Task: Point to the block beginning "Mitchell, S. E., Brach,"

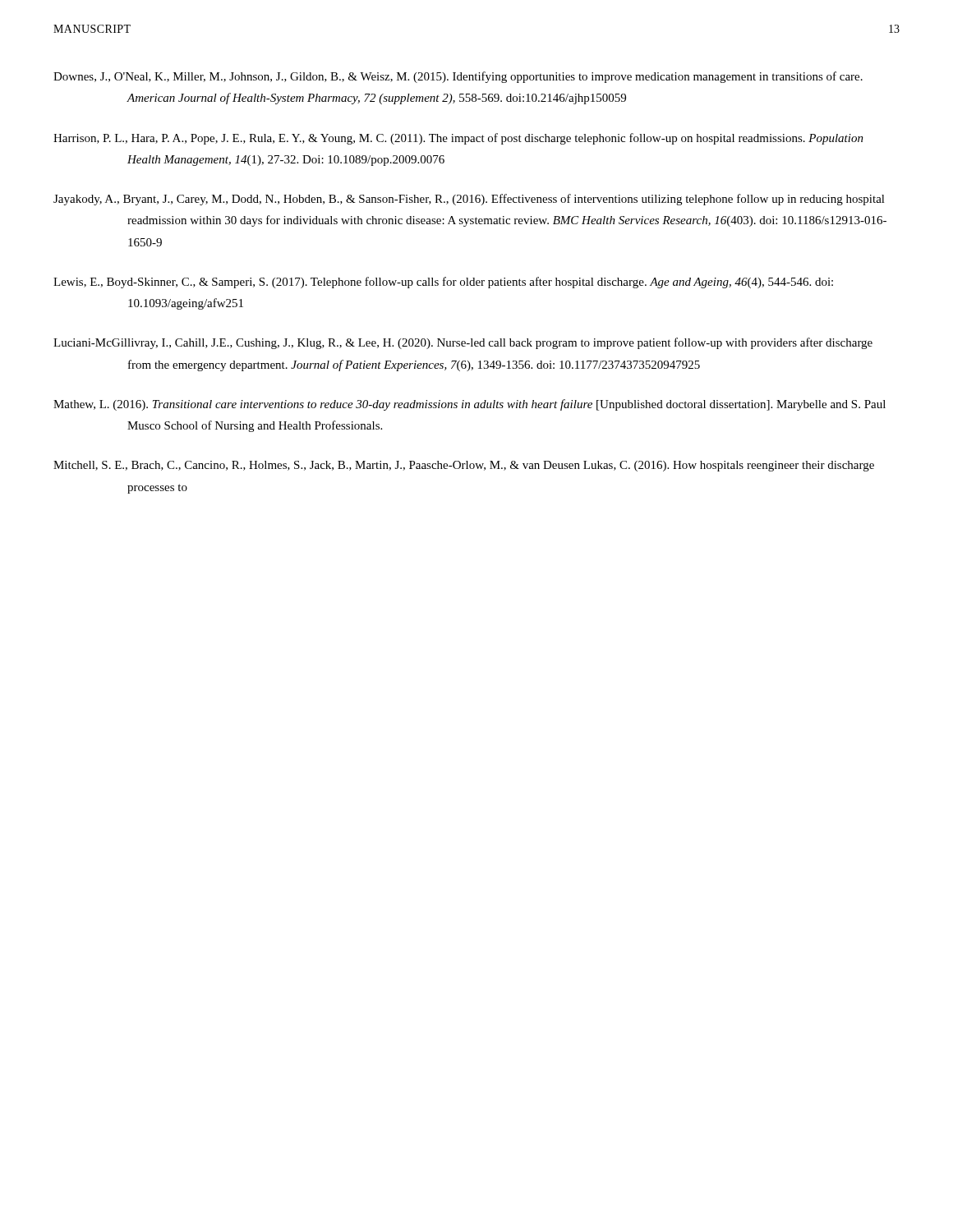Action: (464, 476)
